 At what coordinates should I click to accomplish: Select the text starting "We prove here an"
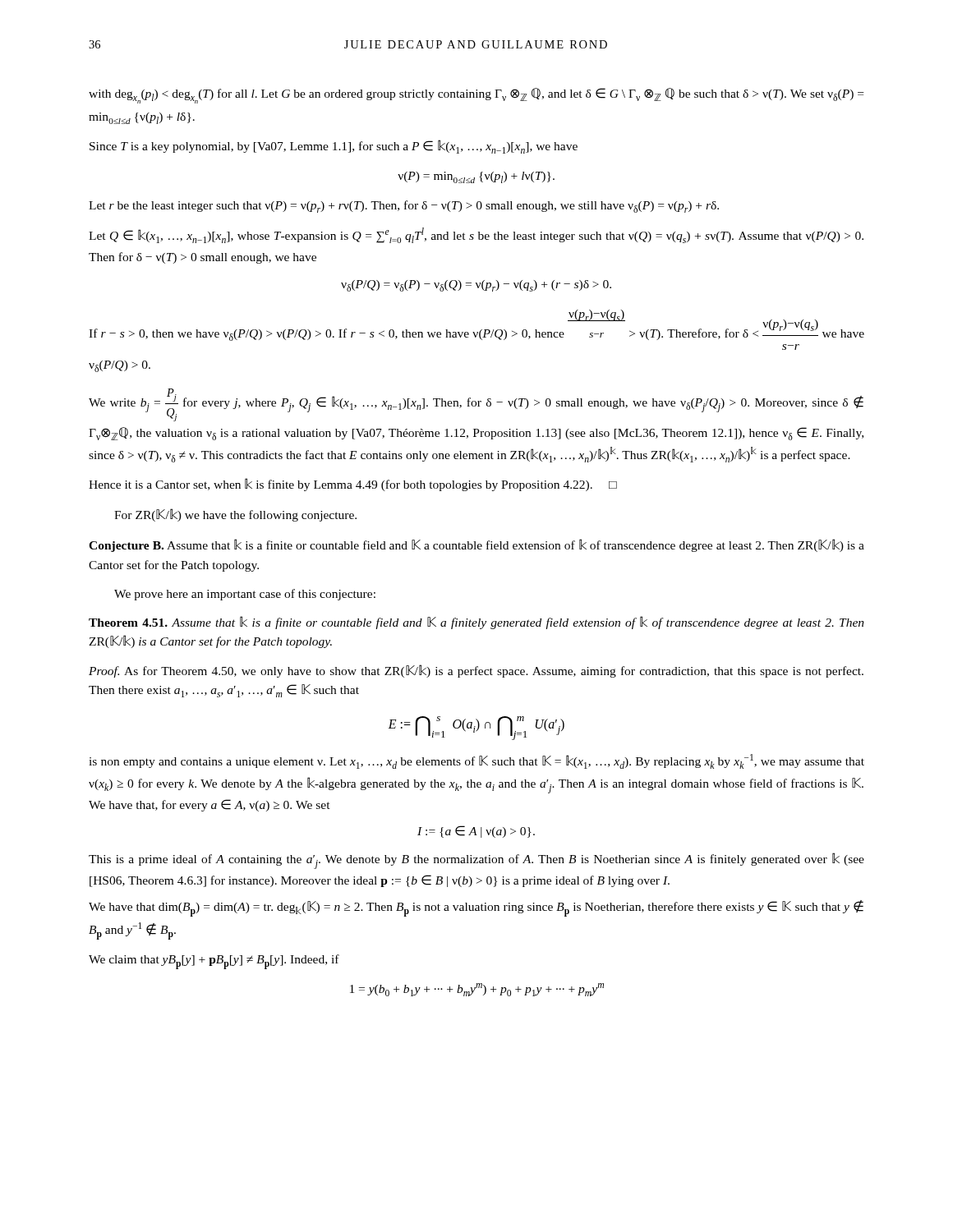pos(245,593)
